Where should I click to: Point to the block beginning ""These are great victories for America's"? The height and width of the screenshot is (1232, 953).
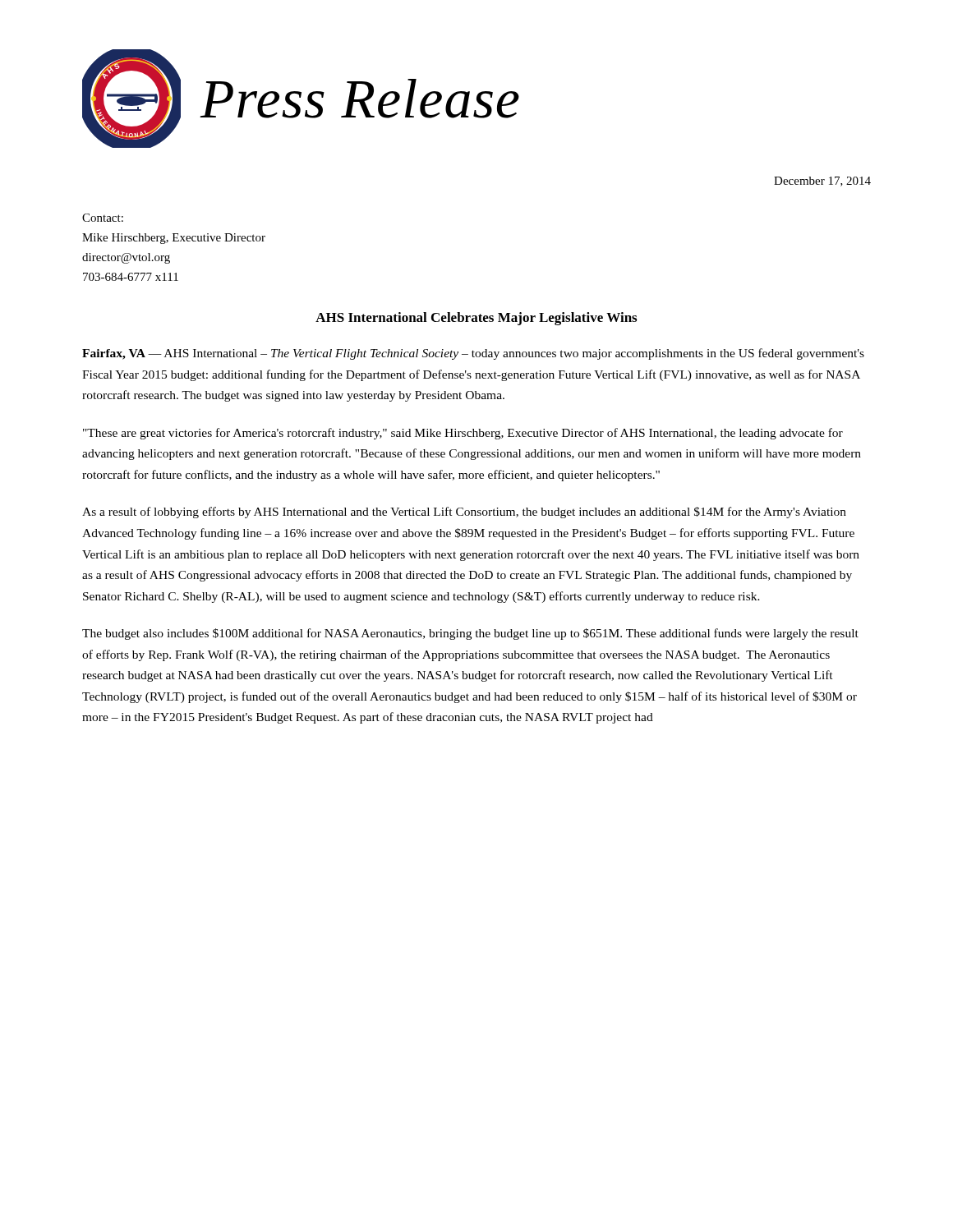(472, 453)
